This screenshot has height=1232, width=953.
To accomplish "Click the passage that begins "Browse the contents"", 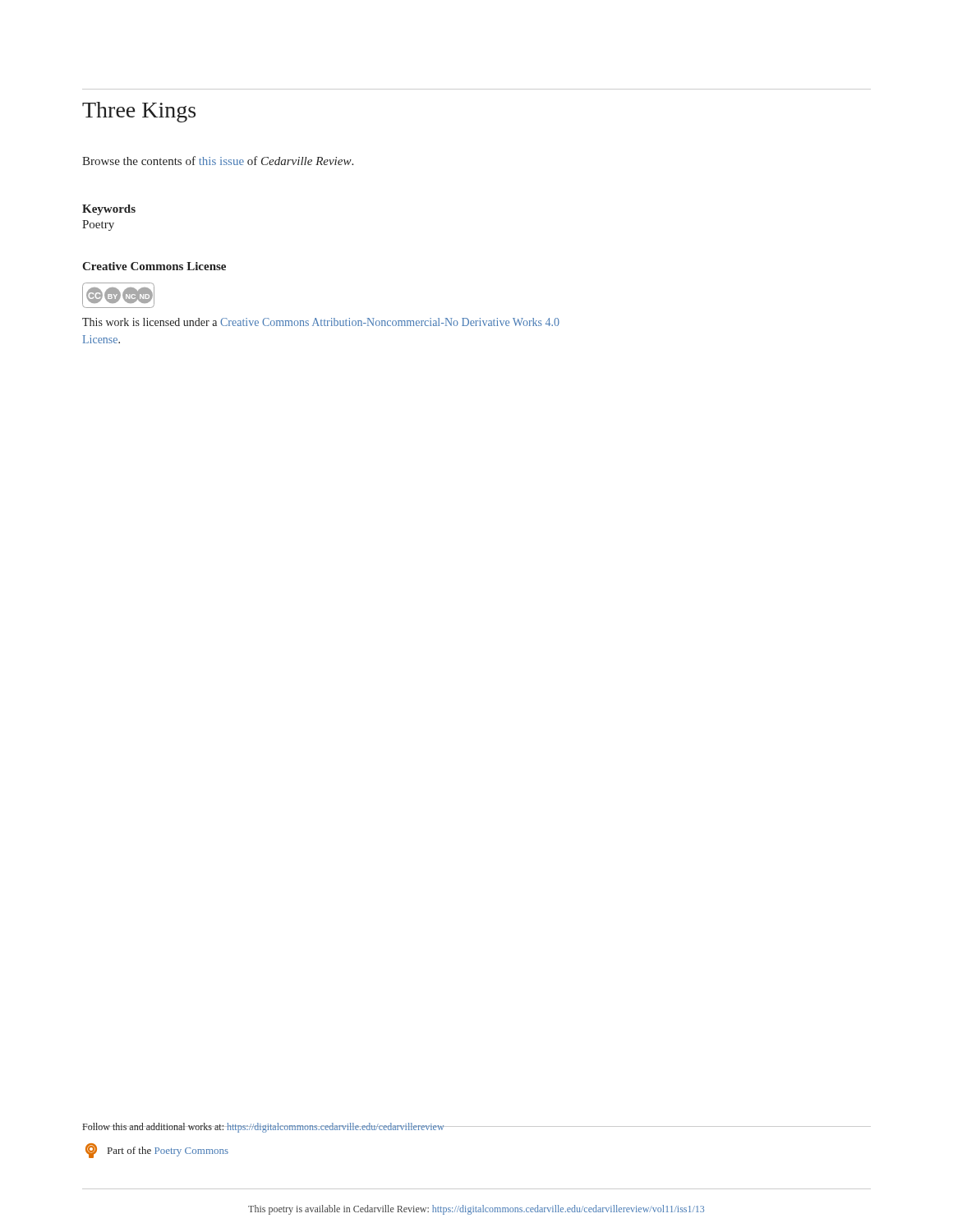I will click(218, 161).
